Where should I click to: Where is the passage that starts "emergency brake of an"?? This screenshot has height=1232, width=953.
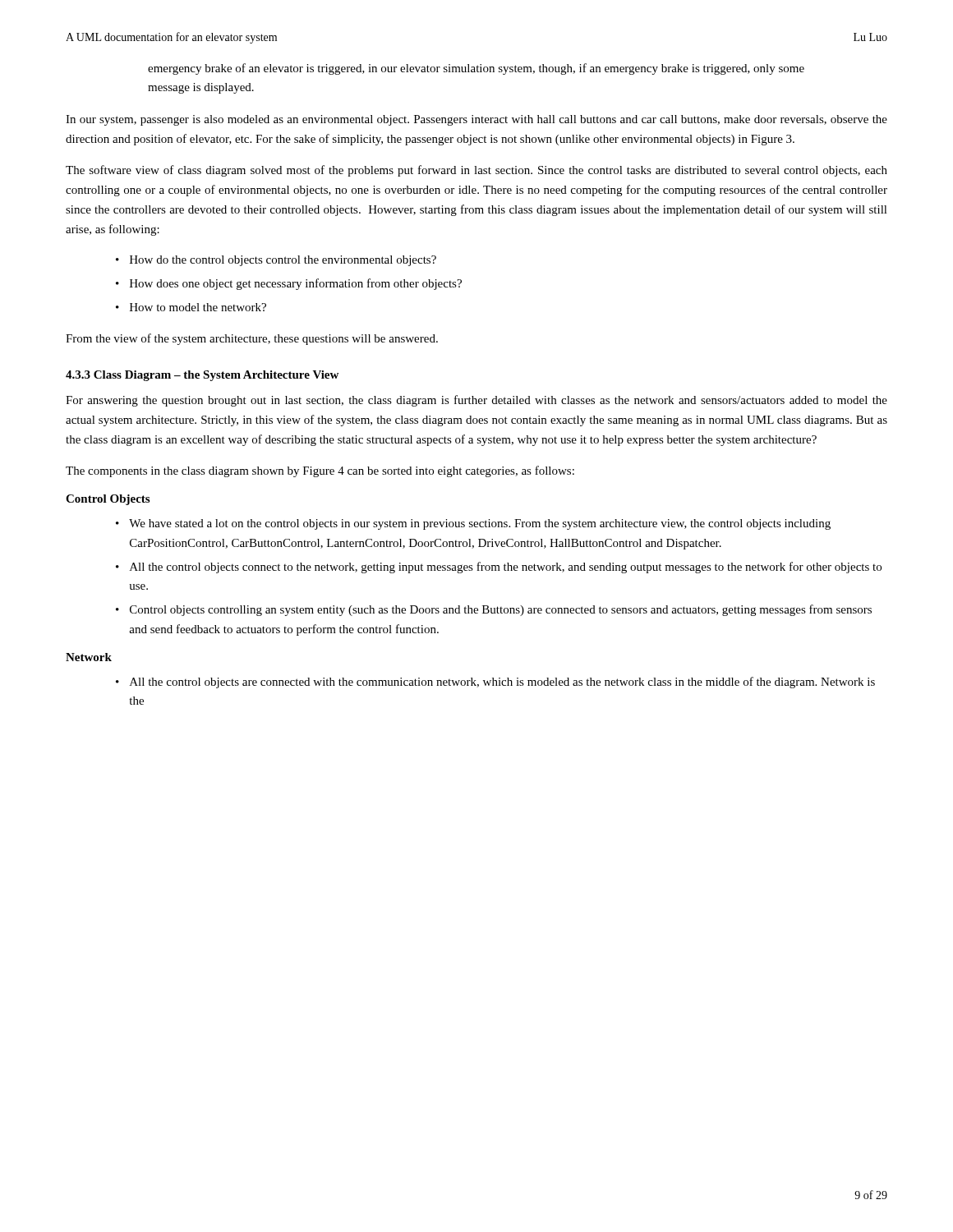pyautogui.click(x=476, y=78)
